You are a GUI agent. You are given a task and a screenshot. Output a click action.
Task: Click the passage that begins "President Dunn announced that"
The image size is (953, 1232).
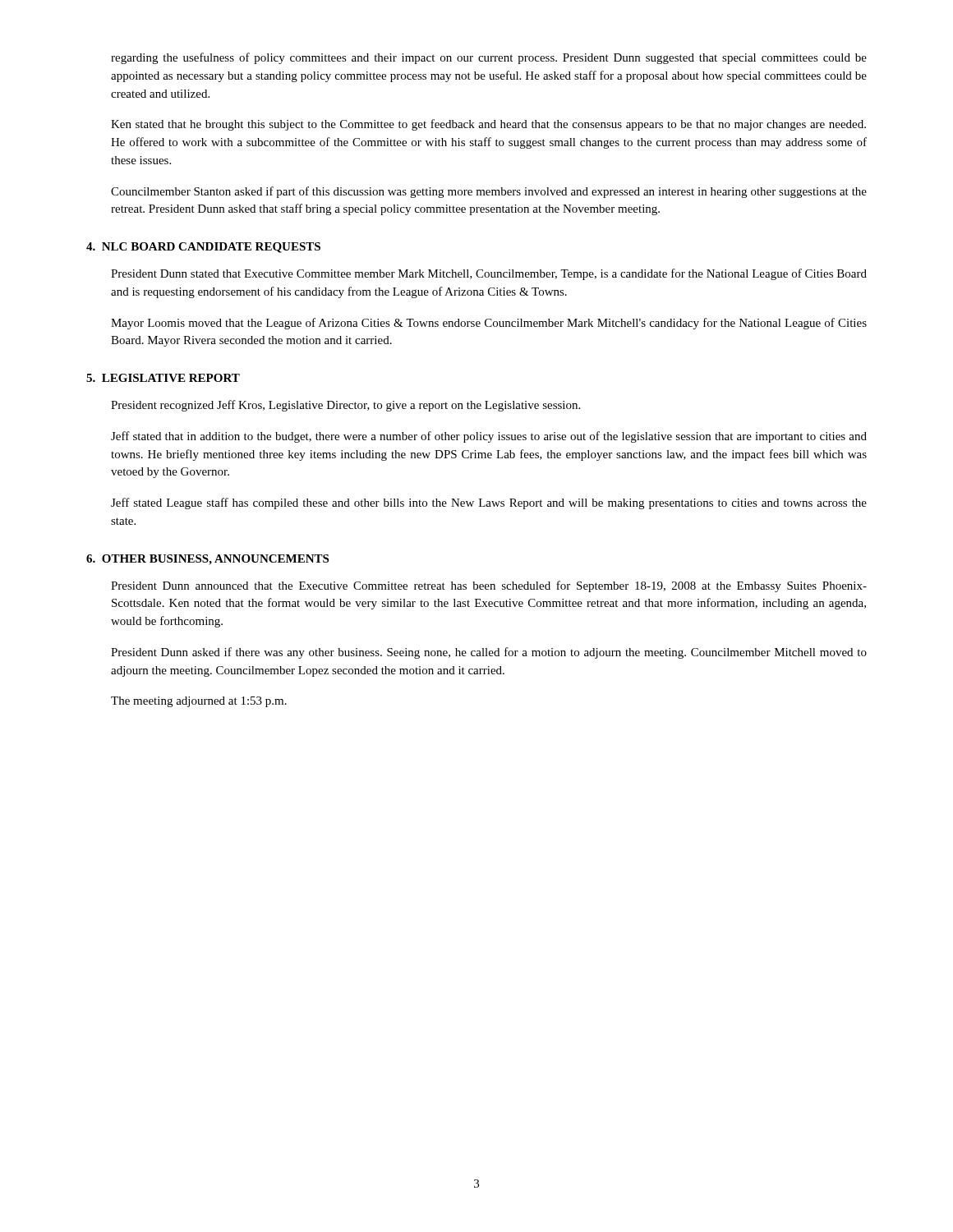tap(489, 603)
